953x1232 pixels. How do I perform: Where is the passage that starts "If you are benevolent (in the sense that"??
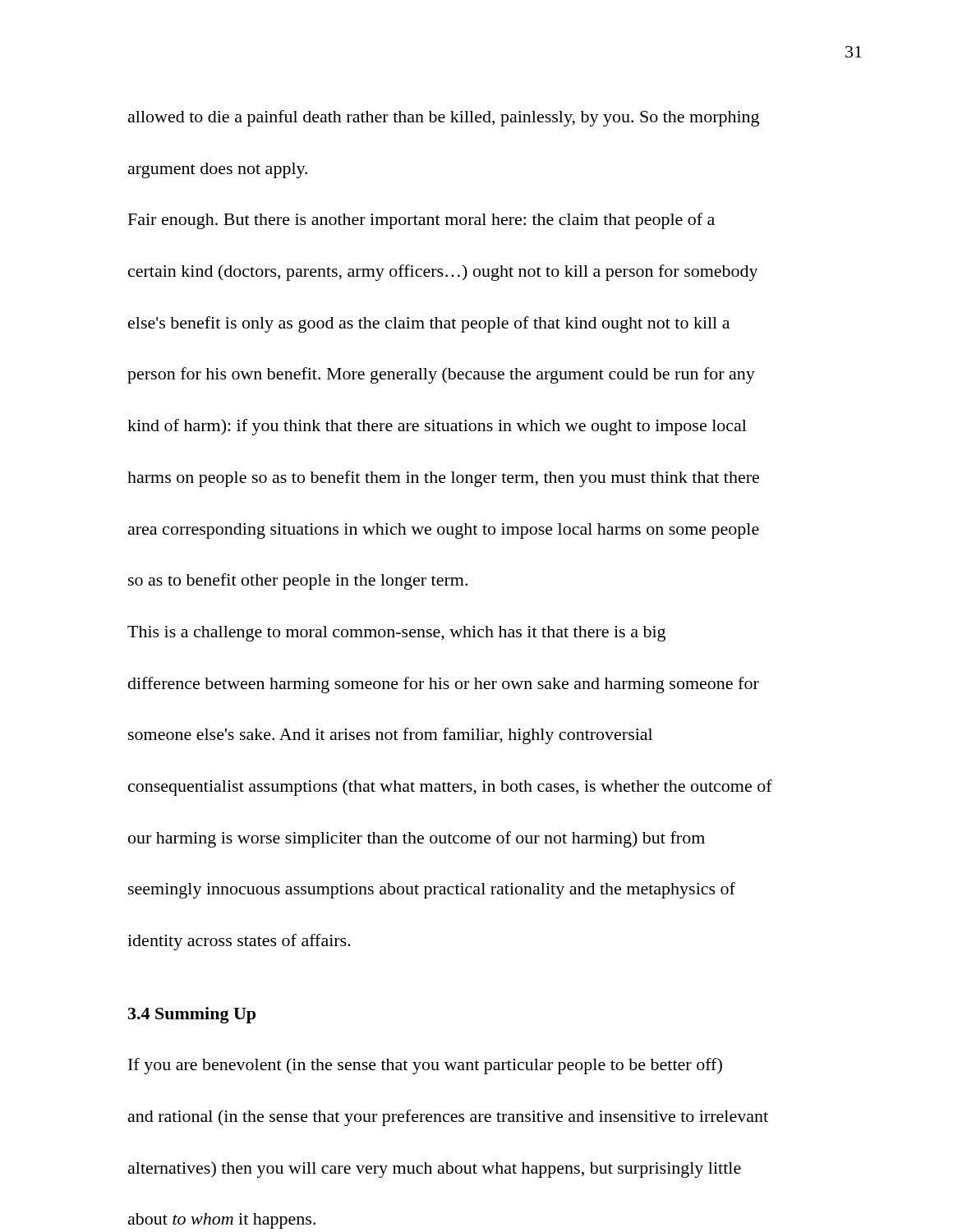(425, 1066)
